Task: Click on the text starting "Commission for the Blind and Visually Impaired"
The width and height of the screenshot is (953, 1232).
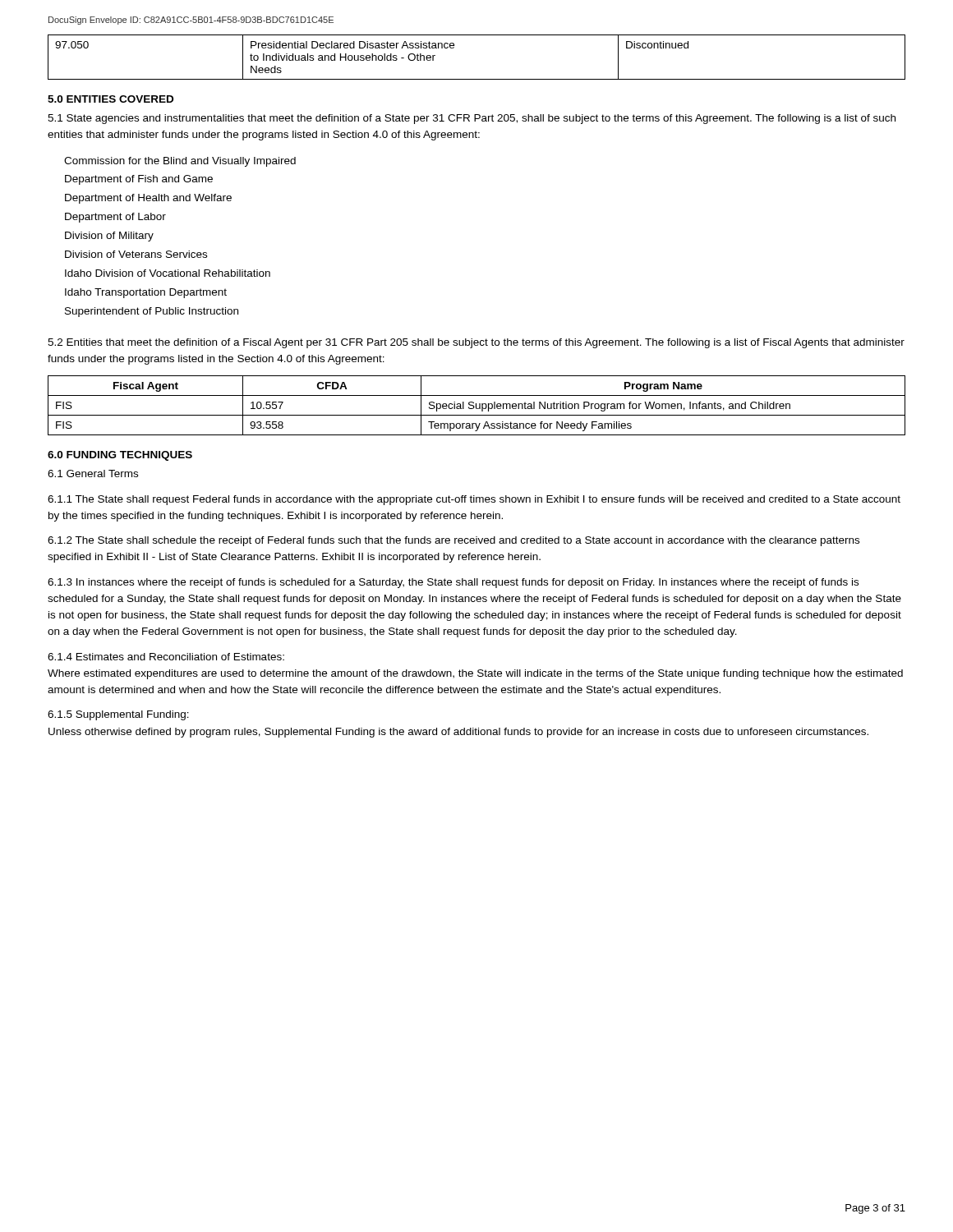Action: click(180, 160)
